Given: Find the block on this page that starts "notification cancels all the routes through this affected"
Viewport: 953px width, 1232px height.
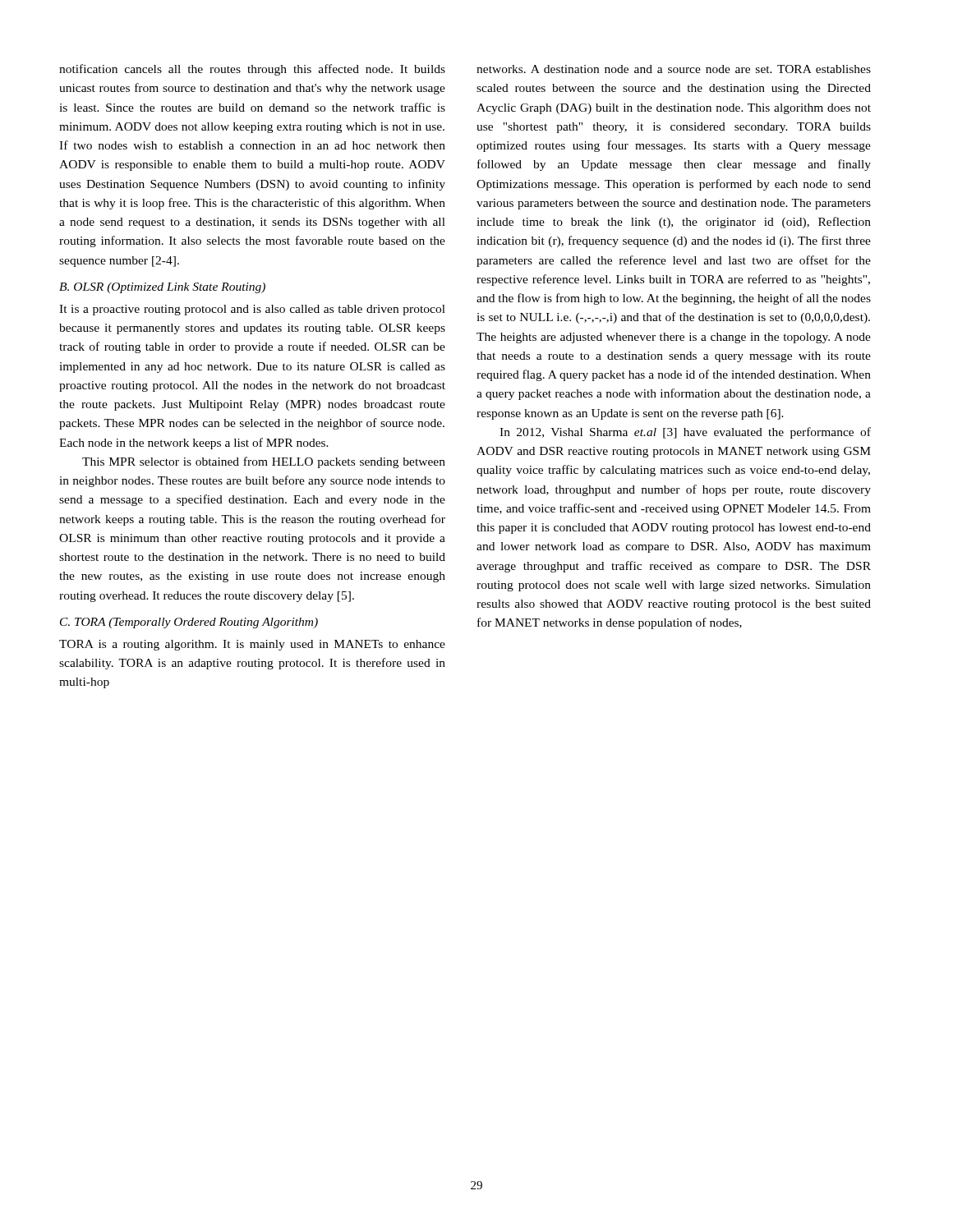Looking at the screenshot, I should click(x=252, y=164).
